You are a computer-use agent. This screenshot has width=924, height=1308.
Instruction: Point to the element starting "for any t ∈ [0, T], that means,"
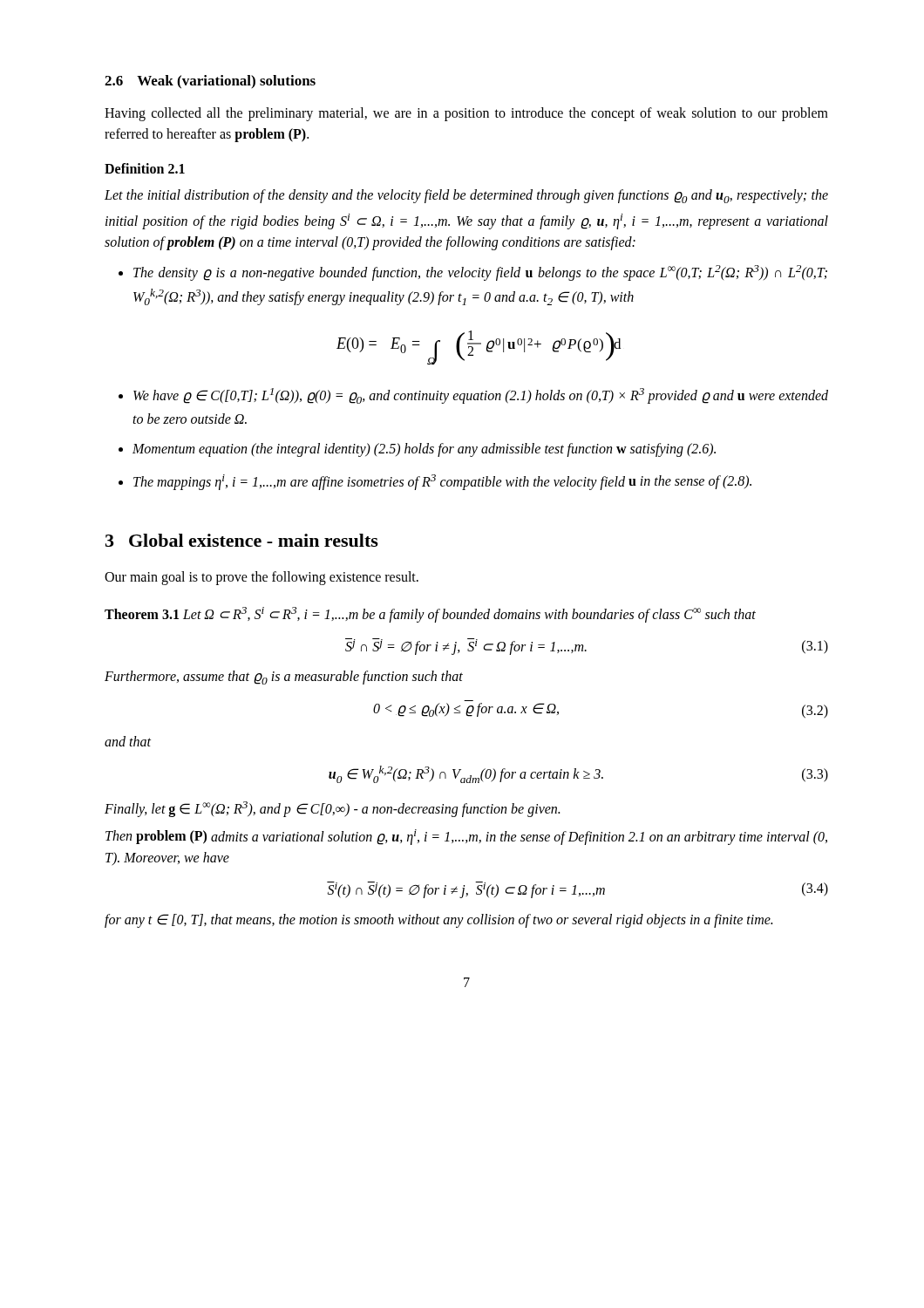[x=439, y=920]
